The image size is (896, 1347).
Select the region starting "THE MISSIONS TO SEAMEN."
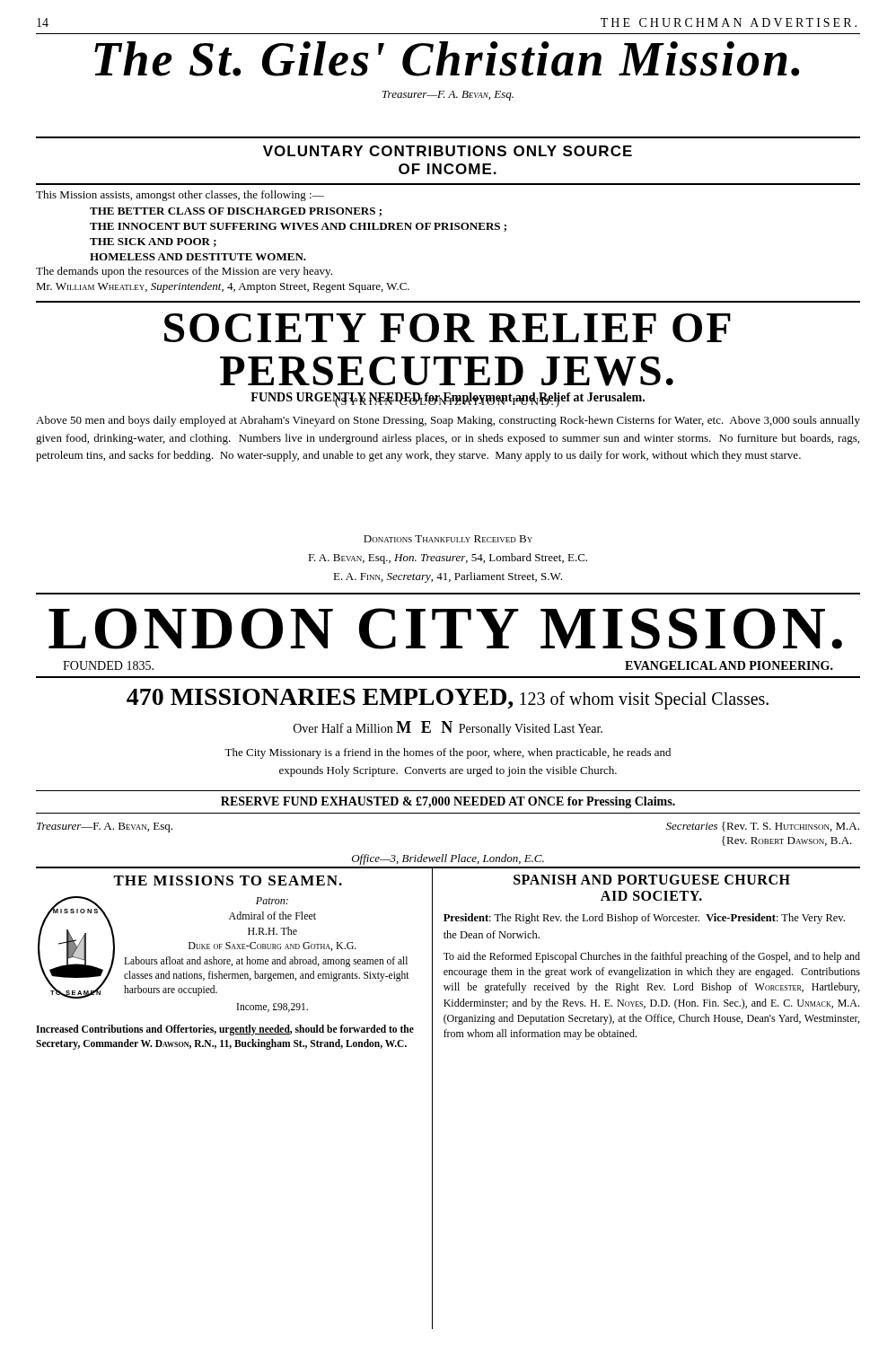[x=228, y=880]
